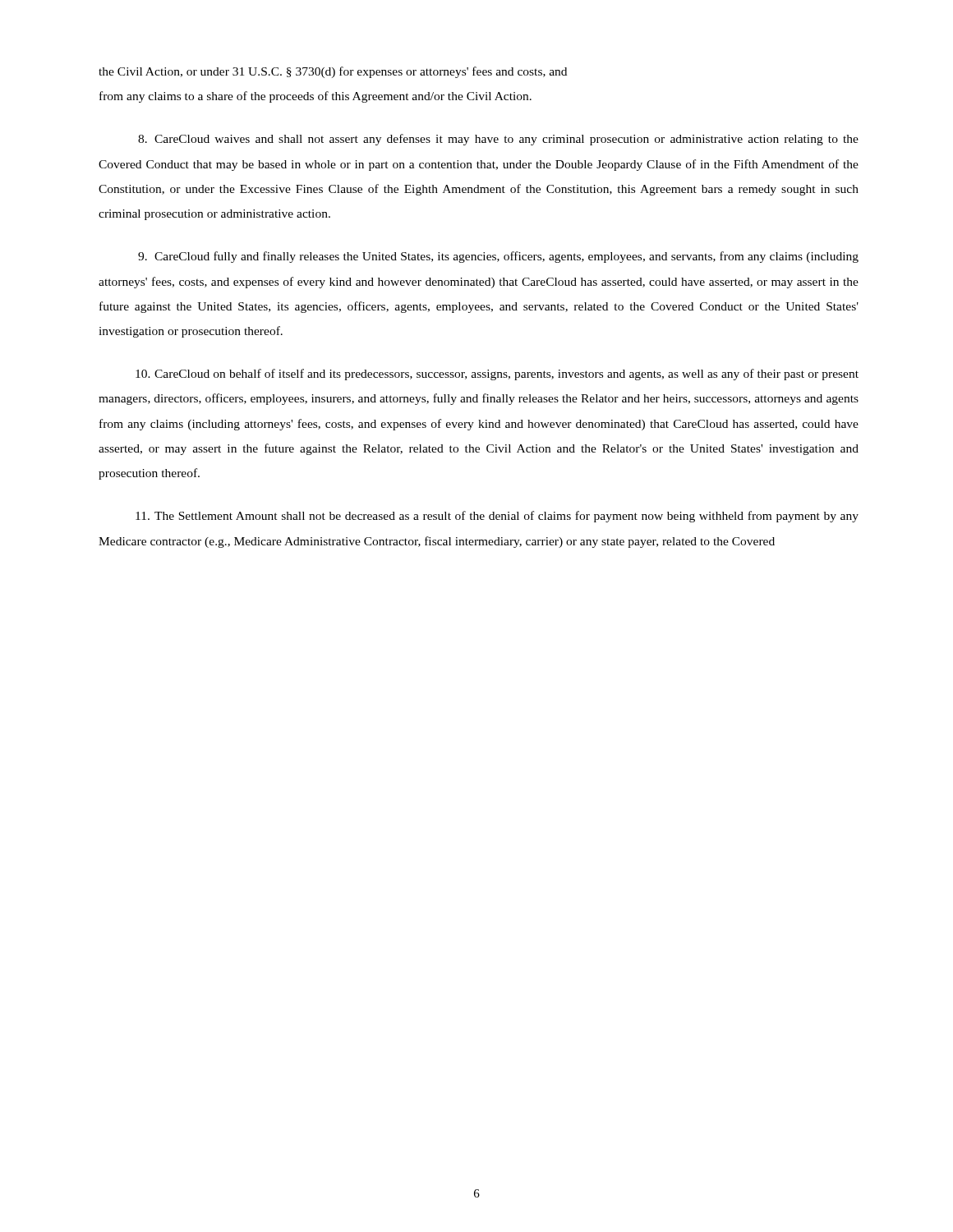Point to the block beginning "CareCloud waives and shall"

click(479, 174)
